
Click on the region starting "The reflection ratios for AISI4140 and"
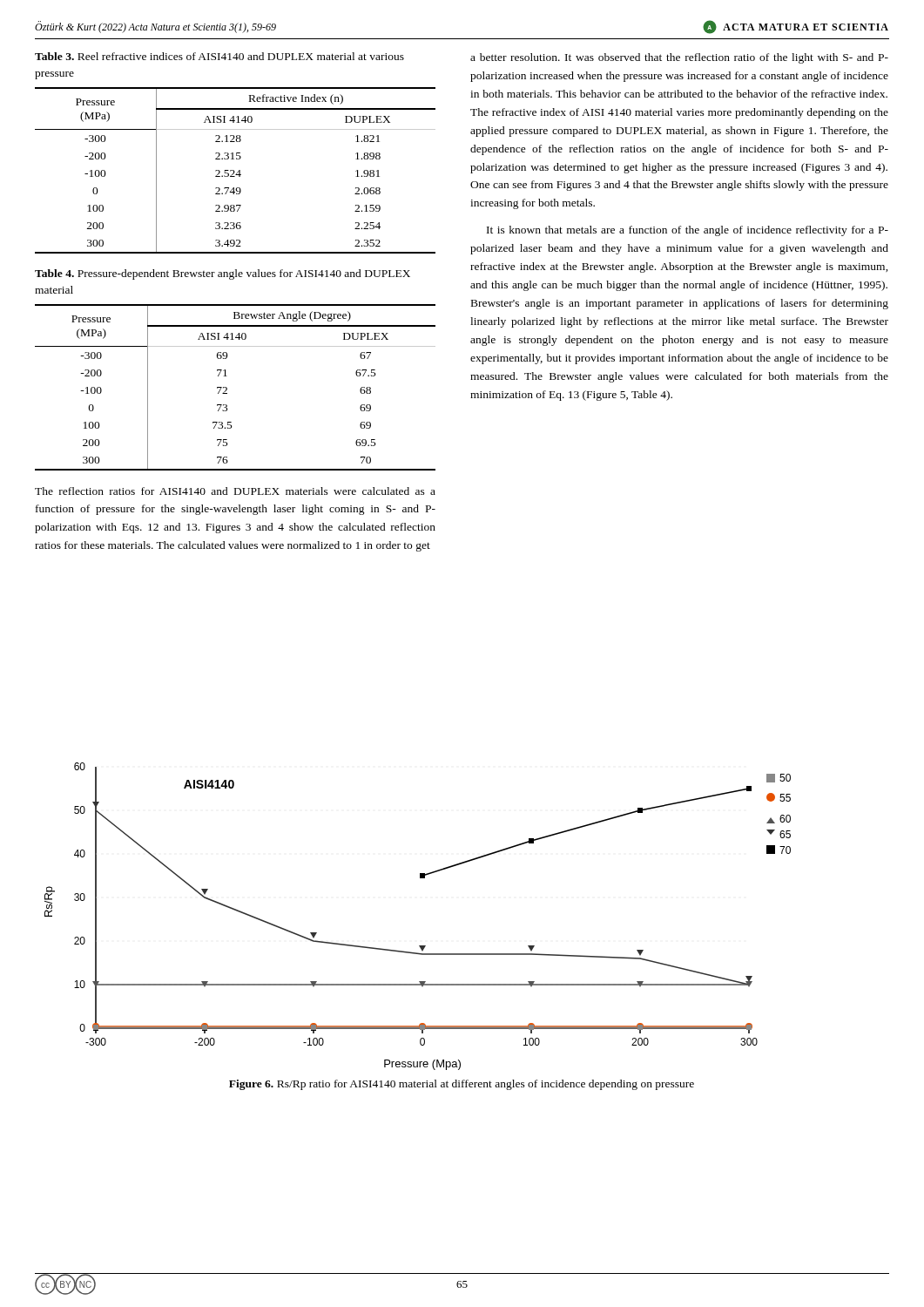[x=235, y=518]
